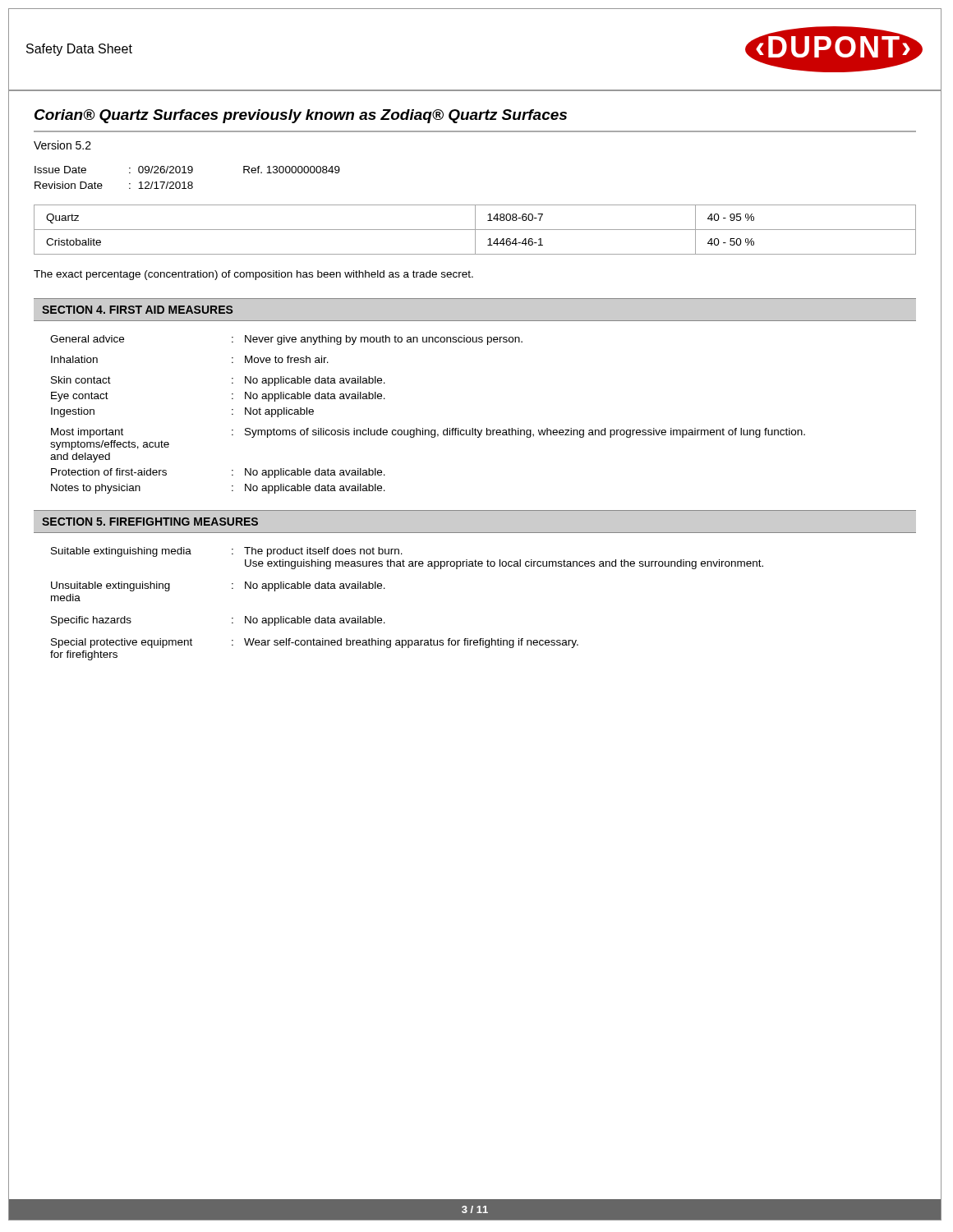Viewport: 953px width, 1232px height.
Task: Where is the passage that starts "Special protective equipmentfor firefighters"?
Action: [x=475, y=648]
